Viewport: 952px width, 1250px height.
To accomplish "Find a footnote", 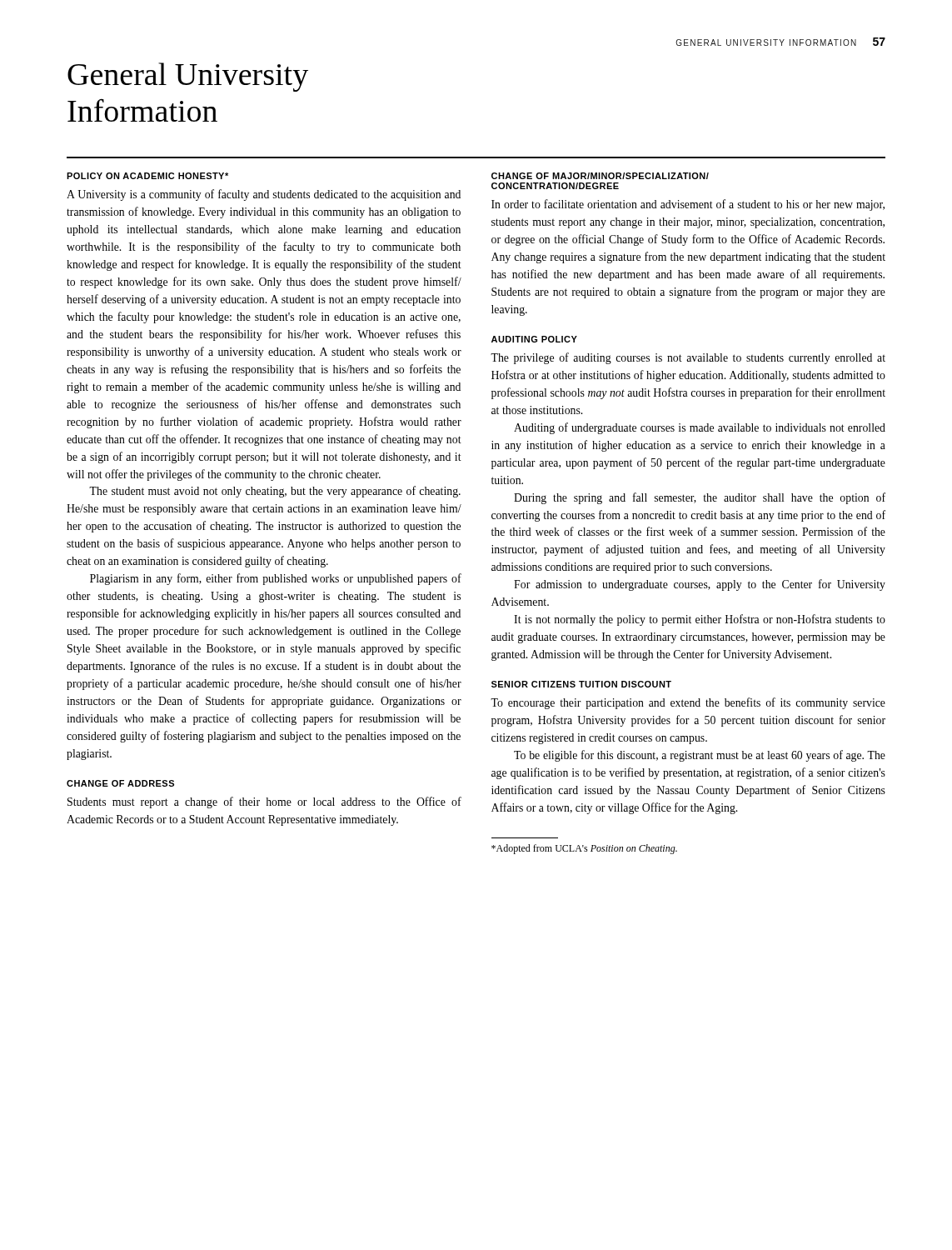I will (688, 847).
